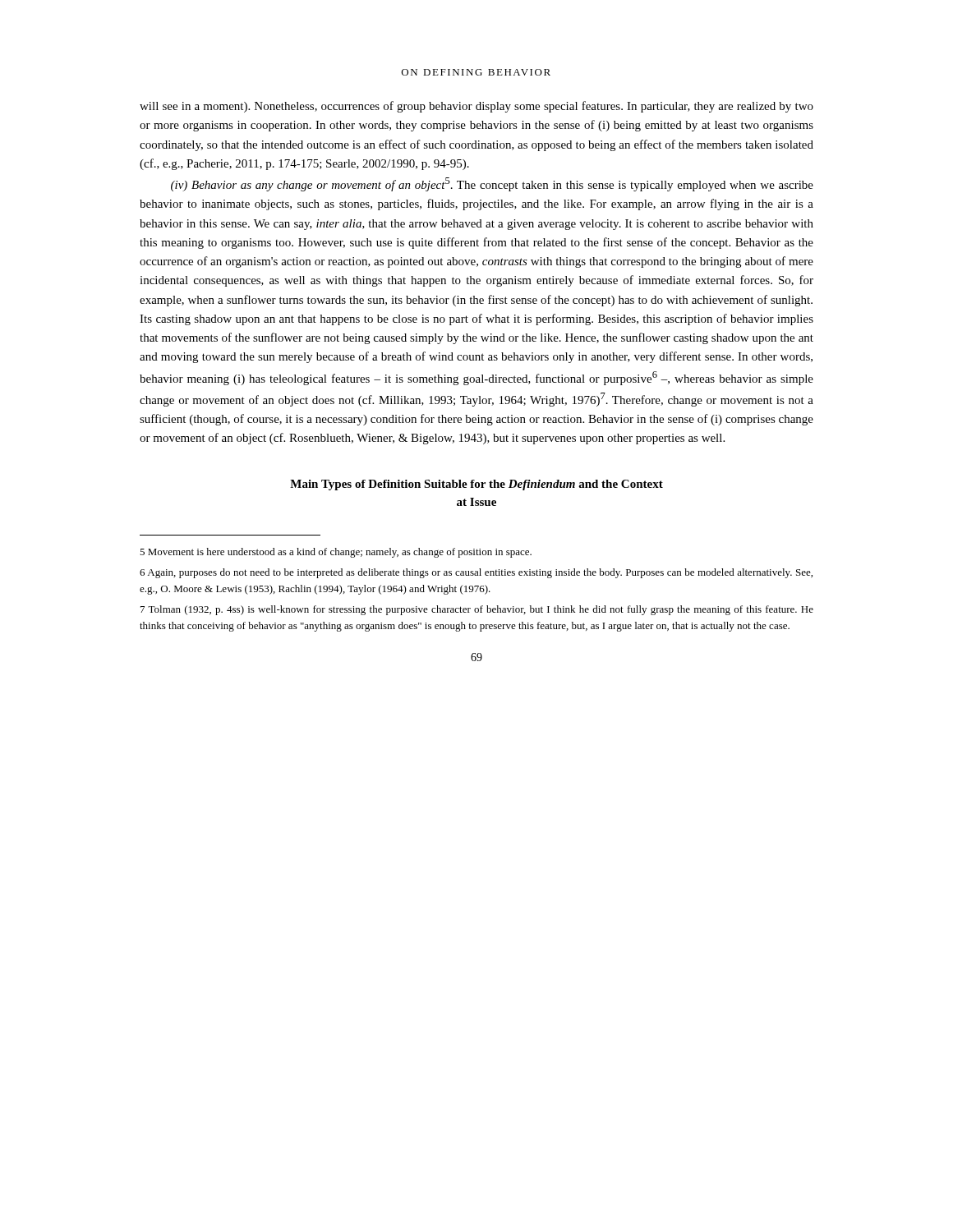The image size is (953, 1232).
Task: Point to the element starting "will see in a moment). Nonetheless,"
Action: [476, 135]
